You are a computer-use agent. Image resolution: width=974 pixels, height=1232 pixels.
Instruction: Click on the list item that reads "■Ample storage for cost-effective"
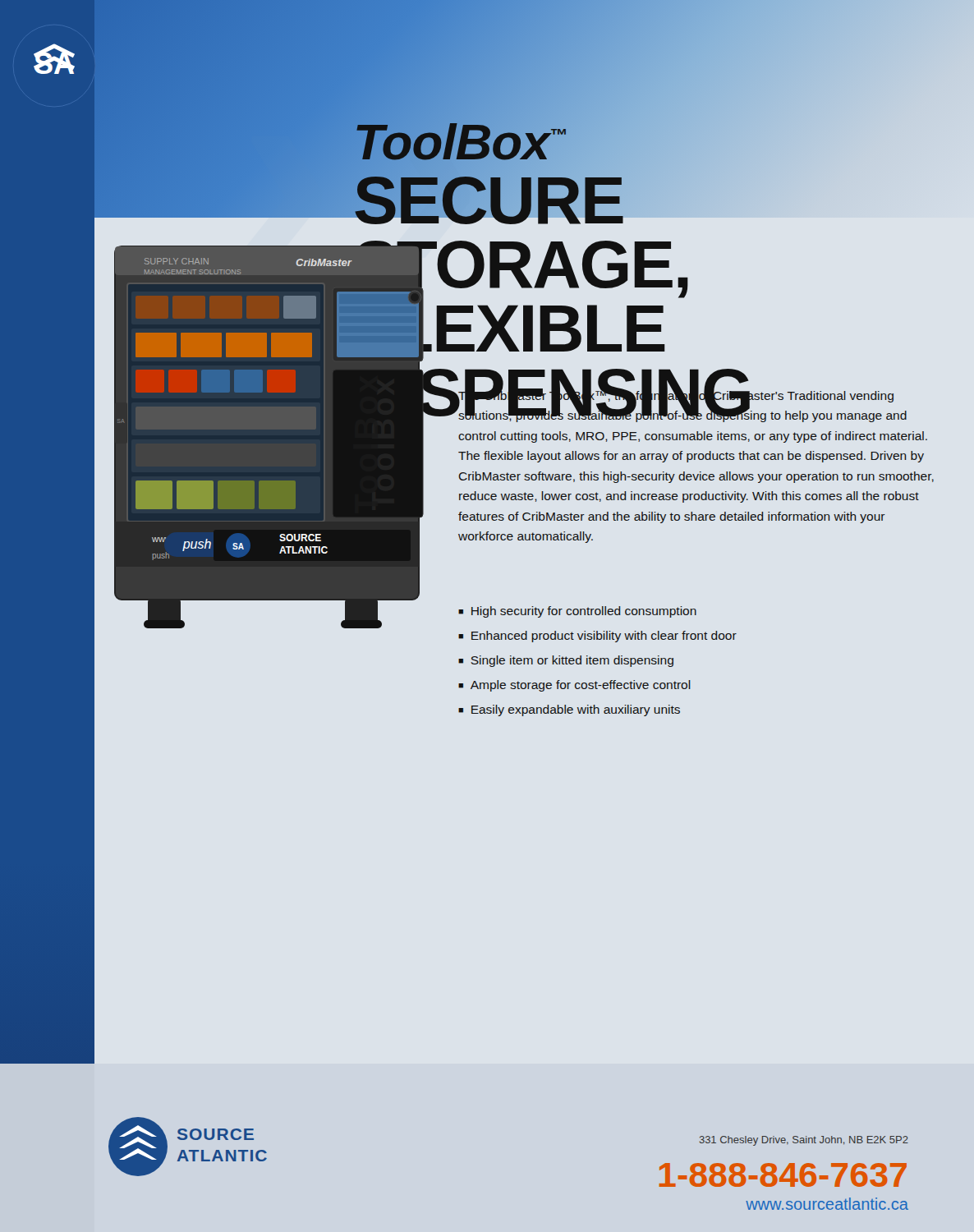575,685
